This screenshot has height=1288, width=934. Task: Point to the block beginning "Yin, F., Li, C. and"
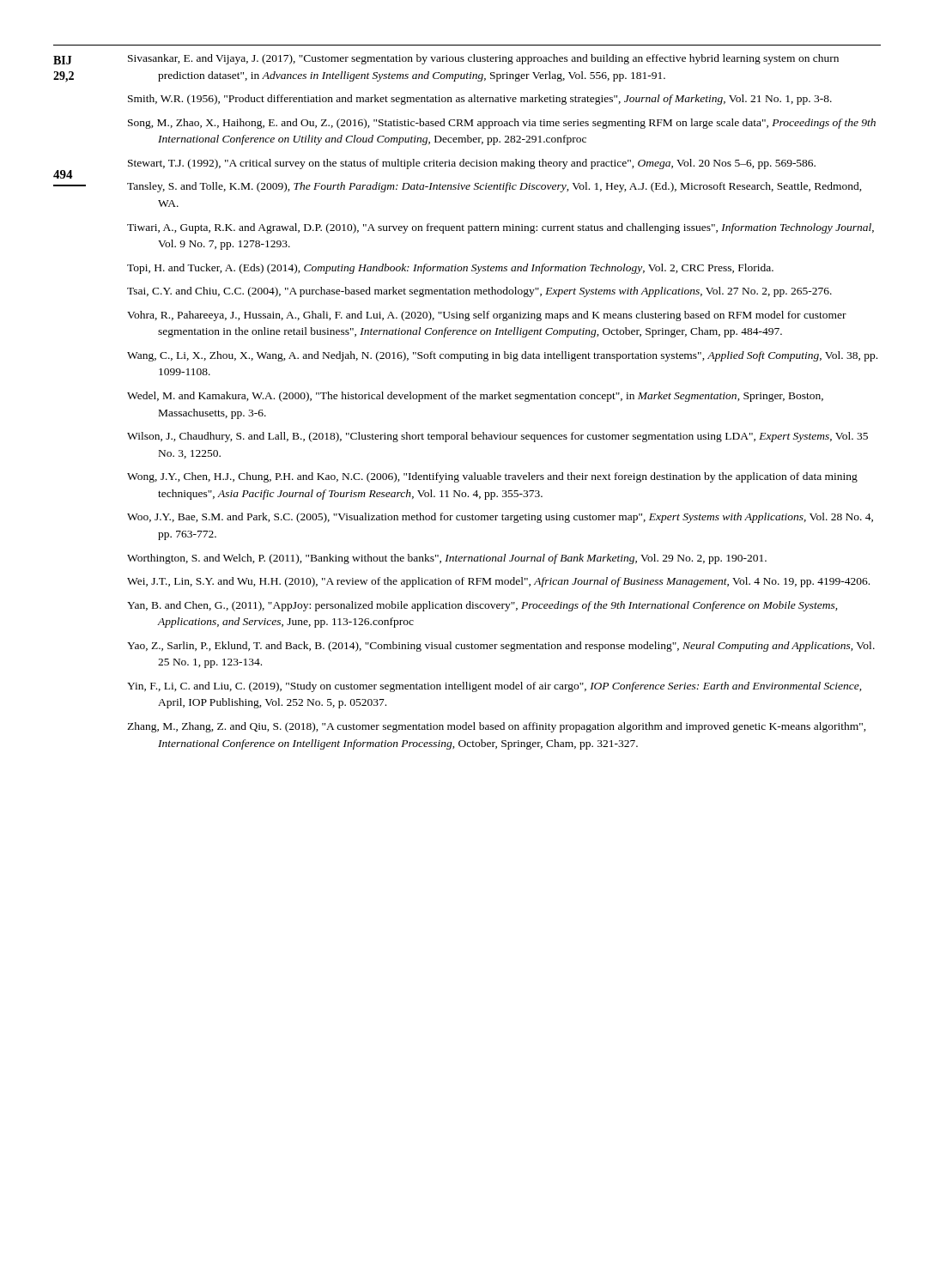click(x=495, y=694)
